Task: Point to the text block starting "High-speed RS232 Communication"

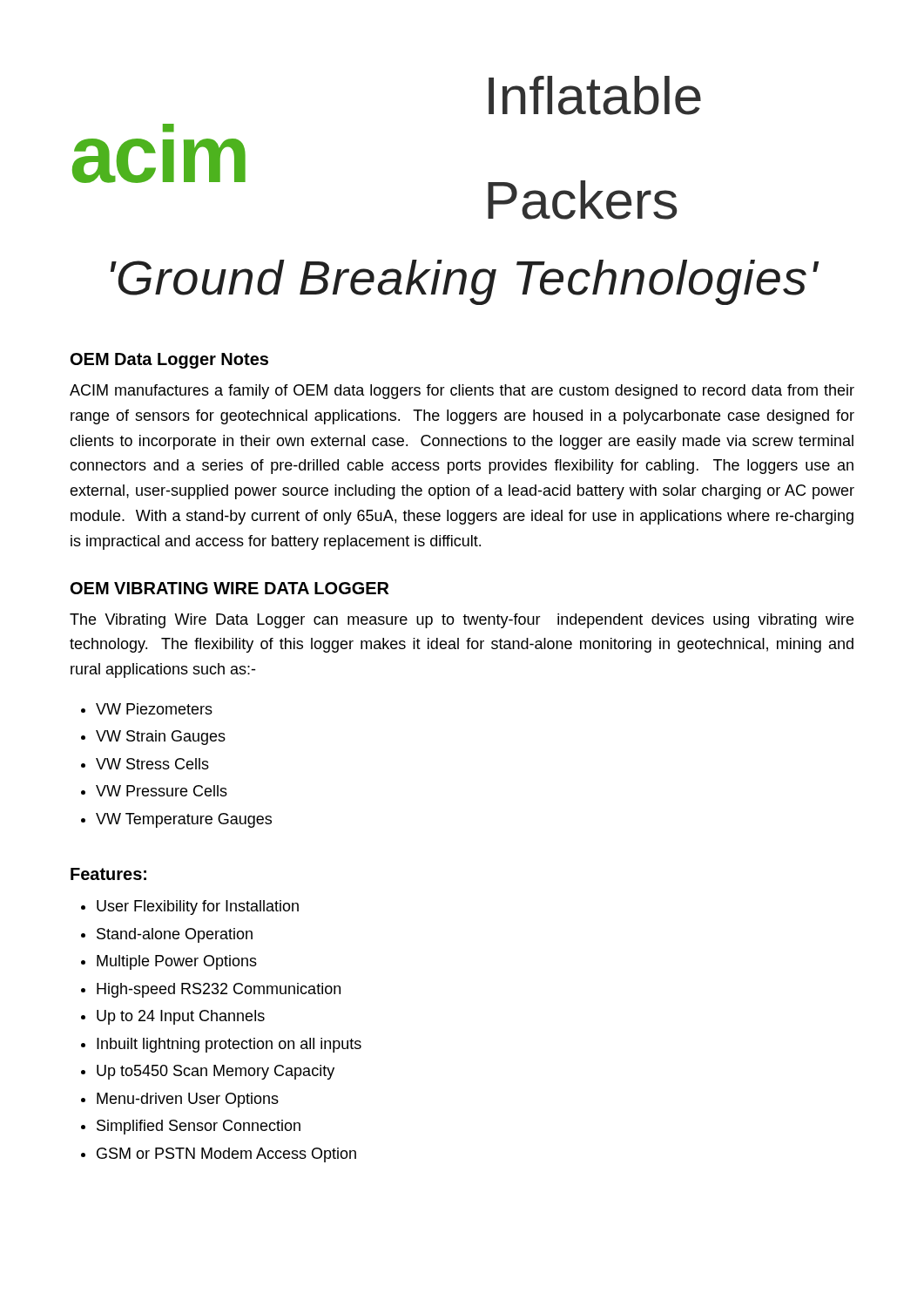Action: click(219, 989)
